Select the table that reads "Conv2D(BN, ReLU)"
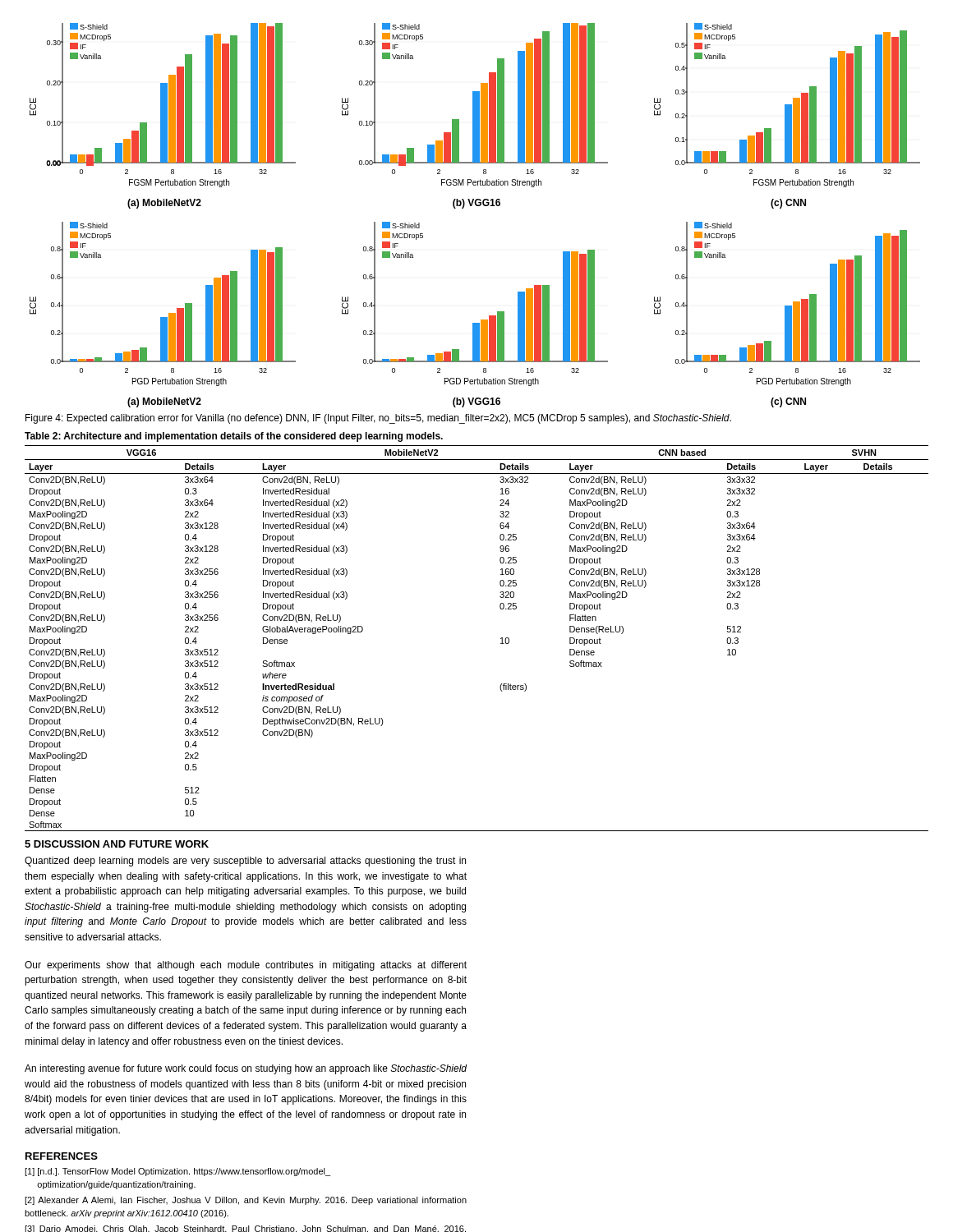 (x=476, y=638)
